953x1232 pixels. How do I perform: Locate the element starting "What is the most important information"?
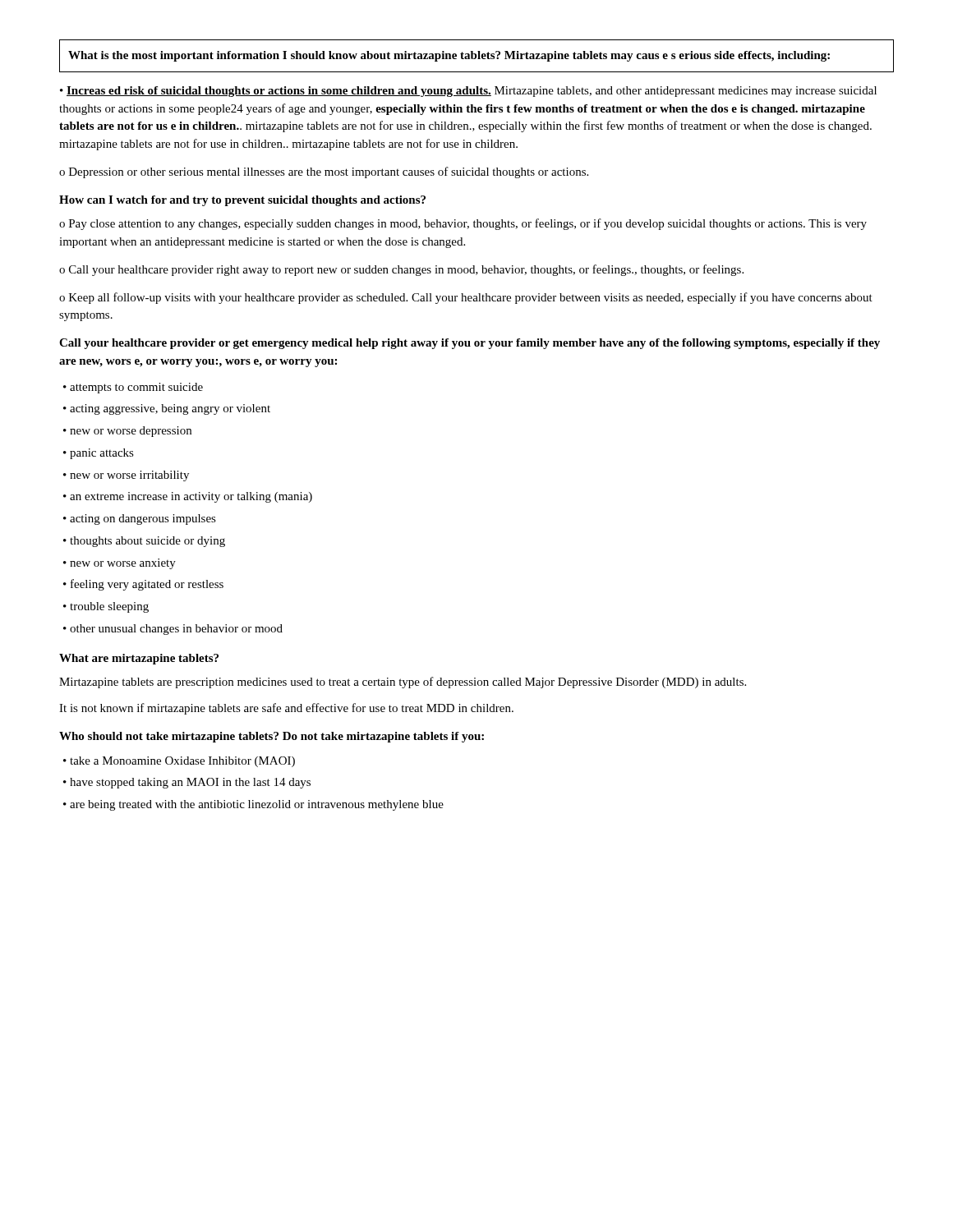point(450,55)
